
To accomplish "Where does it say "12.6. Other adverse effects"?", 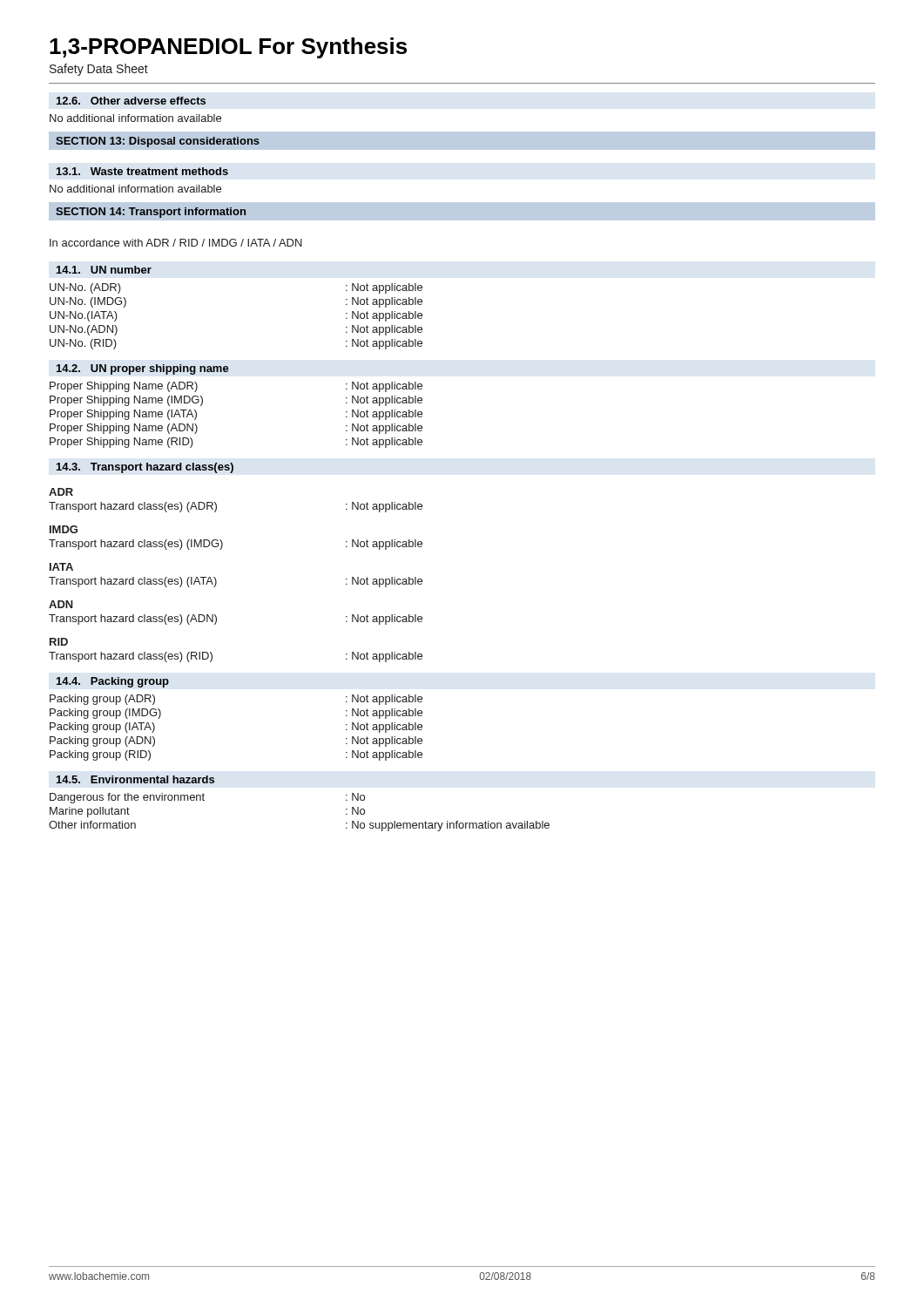I will tap(131, 101).
